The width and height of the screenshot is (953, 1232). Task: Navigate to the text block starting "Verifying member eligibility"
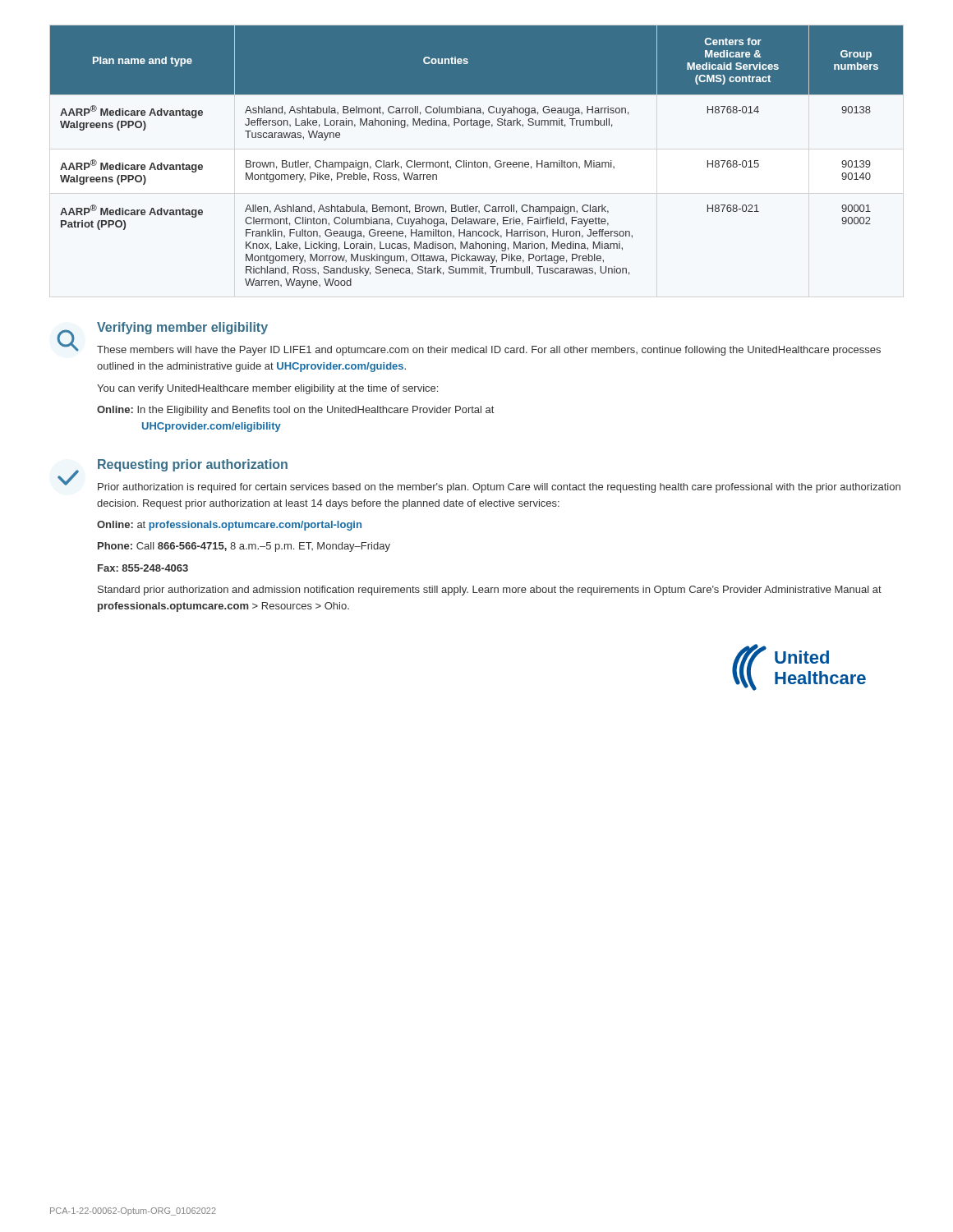(182, 328)
